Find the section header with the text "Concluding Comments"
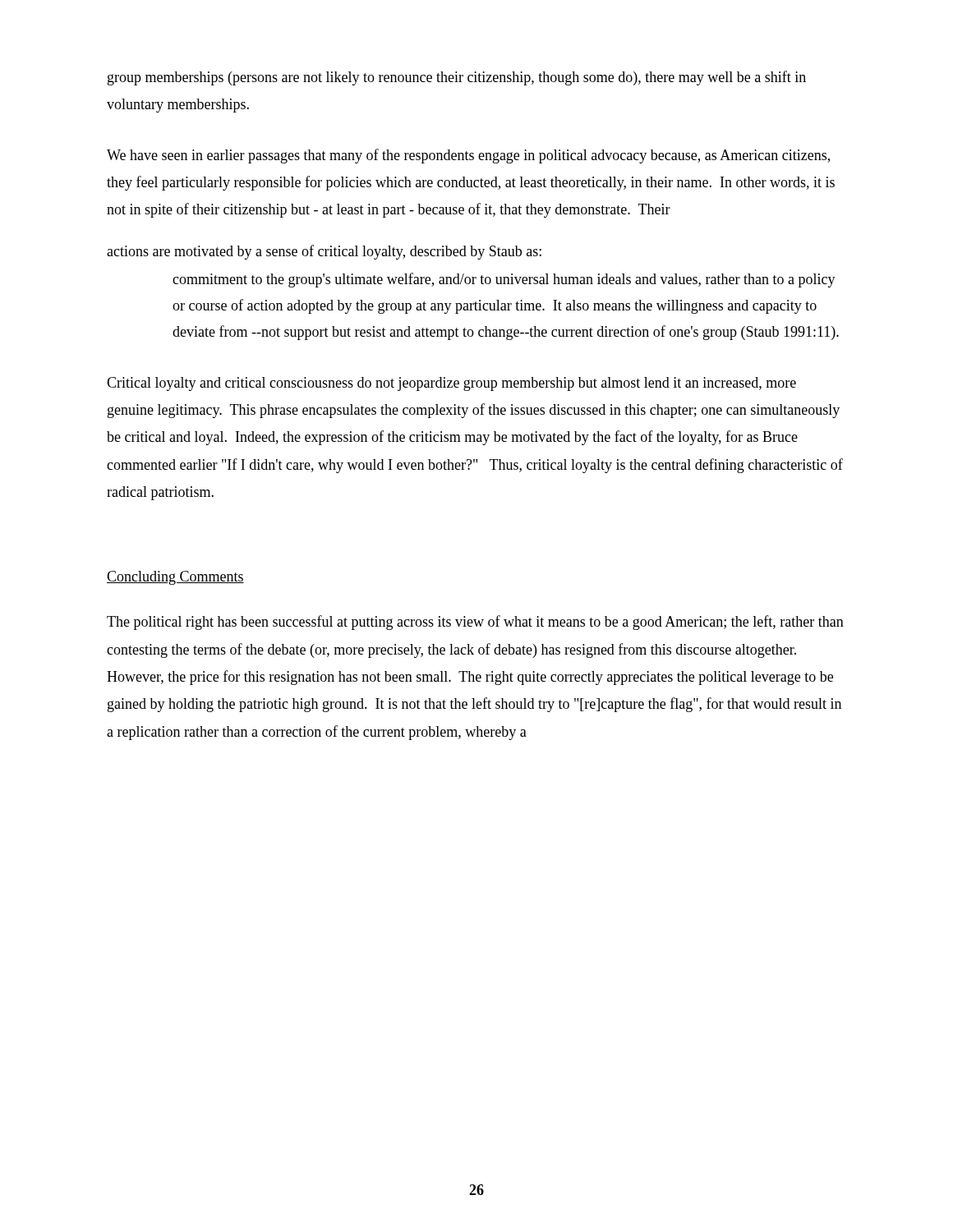 pos(175,577)
